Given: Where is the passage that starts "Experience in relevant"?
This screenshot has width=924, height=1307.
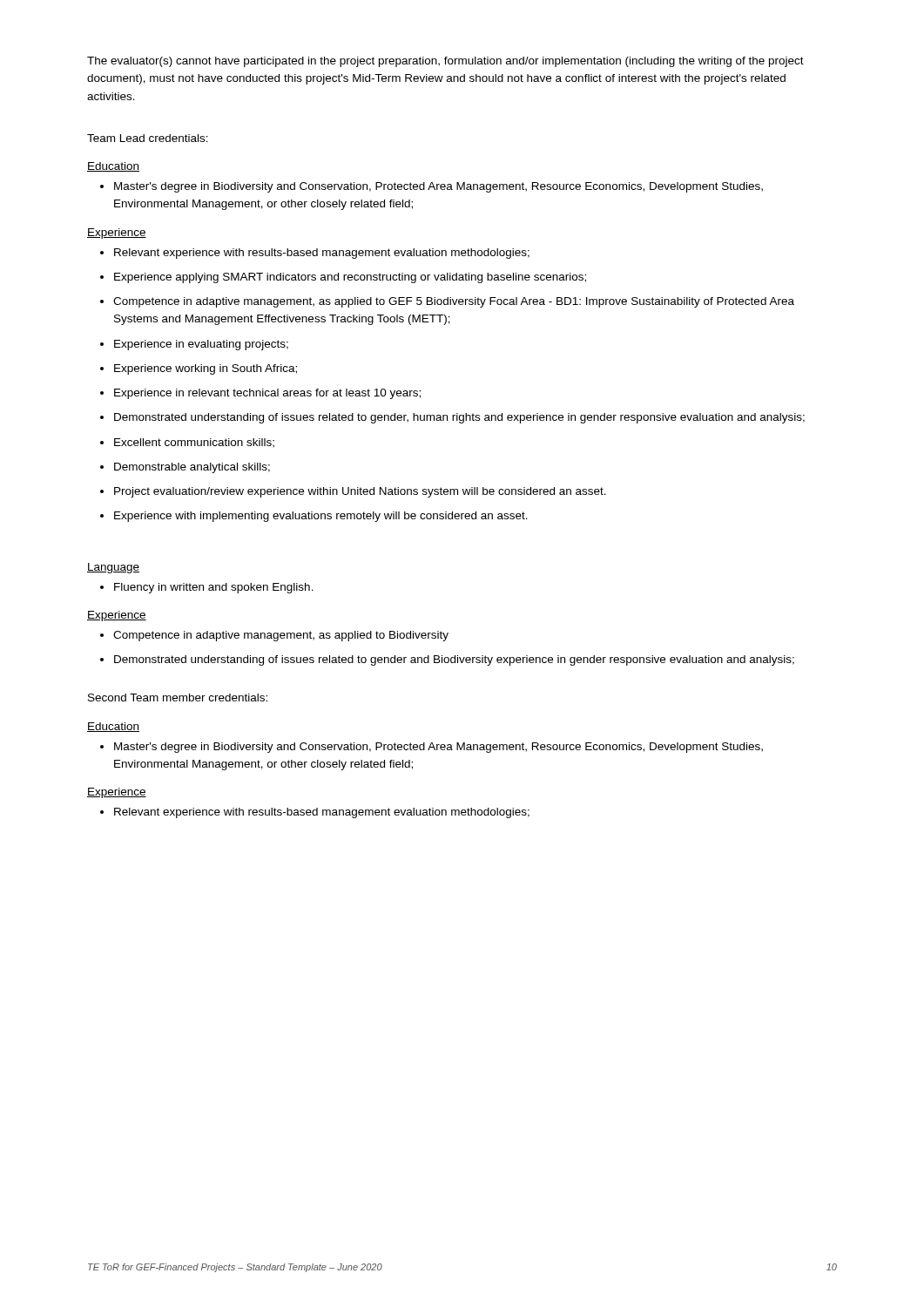Looking at the screenshot, I should click(x=260, y=394).
